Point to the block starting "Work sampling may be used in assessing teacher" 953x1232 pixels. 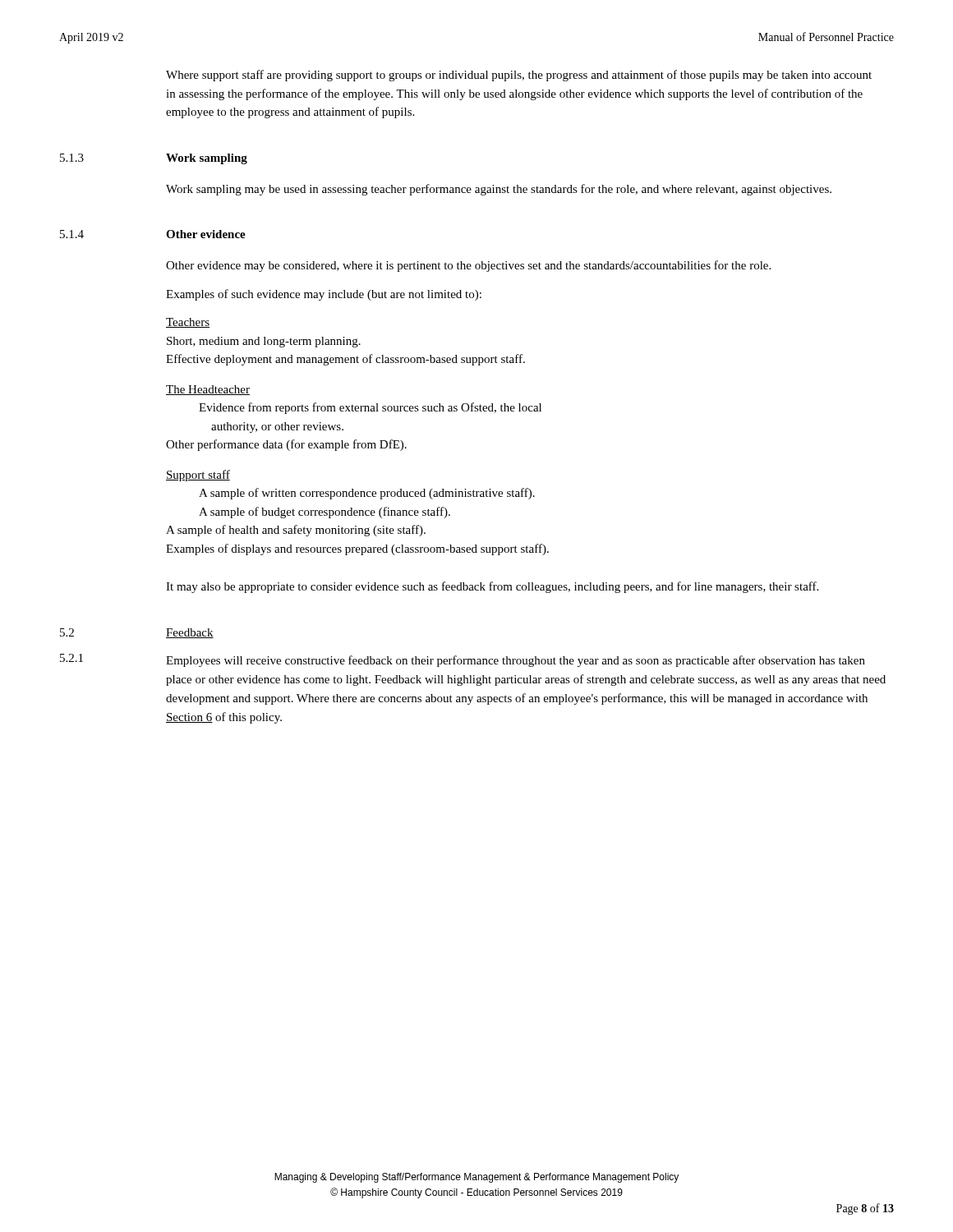tap(499, 188)
